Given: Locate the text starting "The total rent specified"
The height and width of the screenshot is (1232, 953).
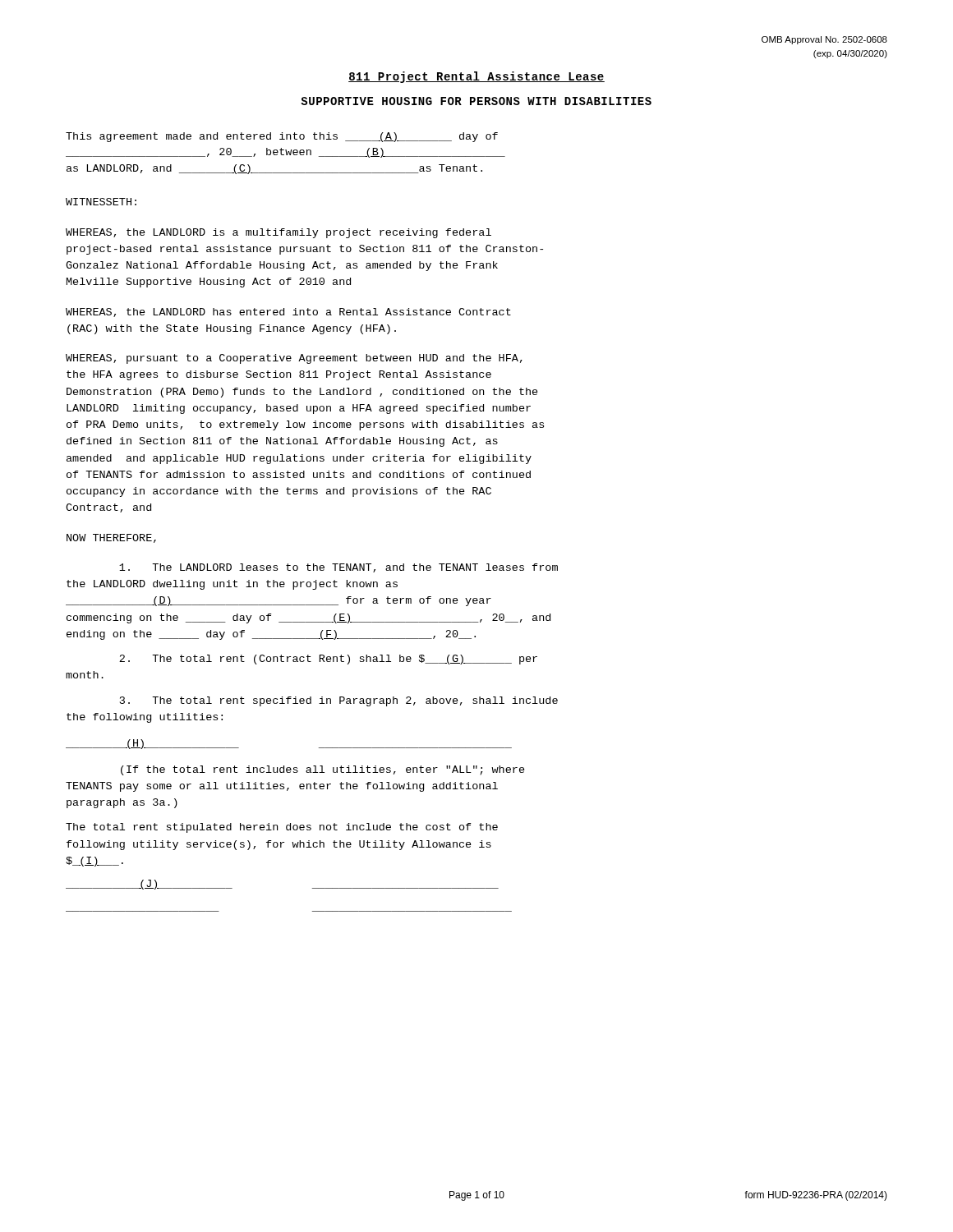Looking at the screenshot, I should (x=476, y=710).
